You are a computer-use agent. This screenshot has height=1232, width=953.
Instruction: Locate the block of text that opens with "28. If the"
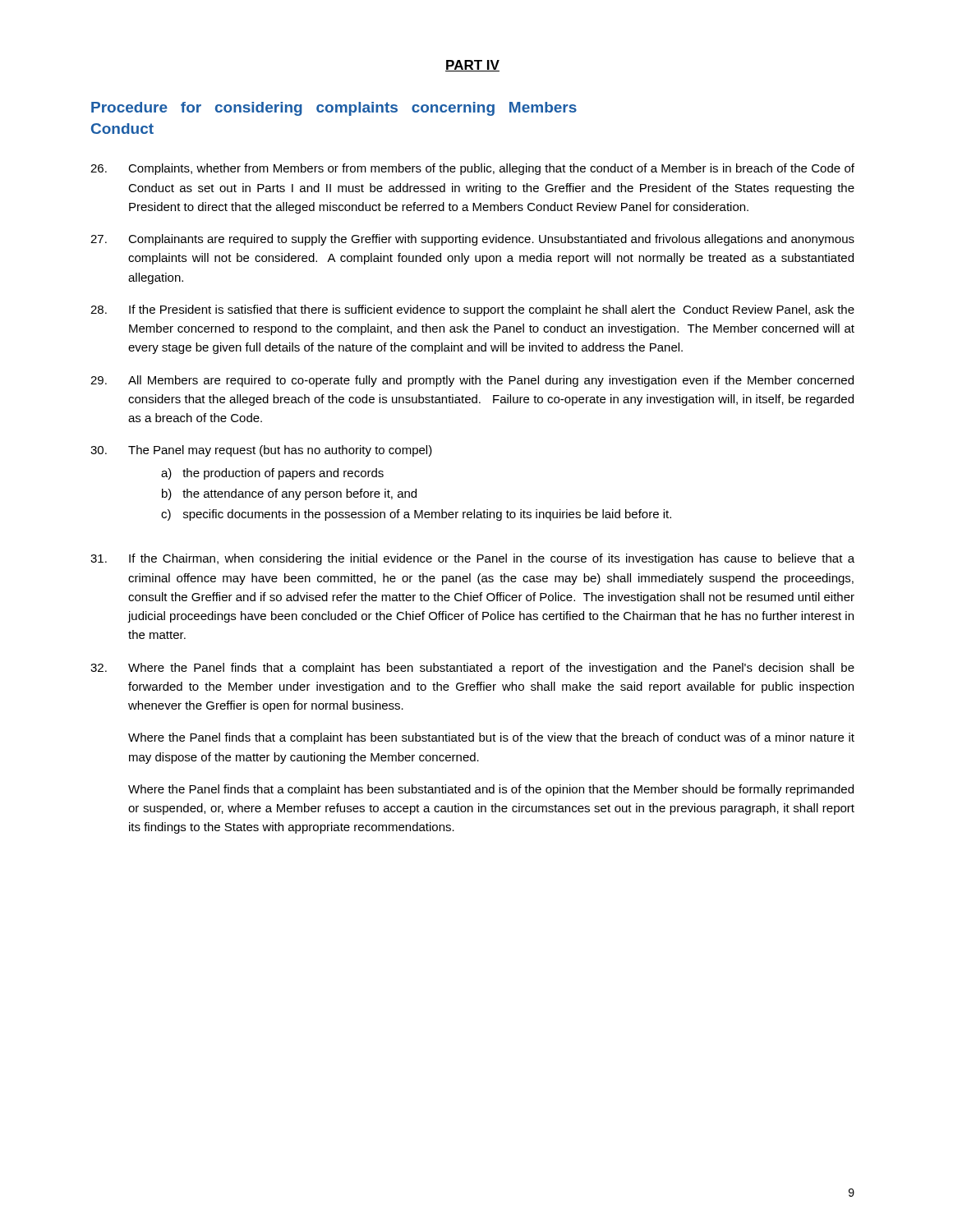[472, 328]
